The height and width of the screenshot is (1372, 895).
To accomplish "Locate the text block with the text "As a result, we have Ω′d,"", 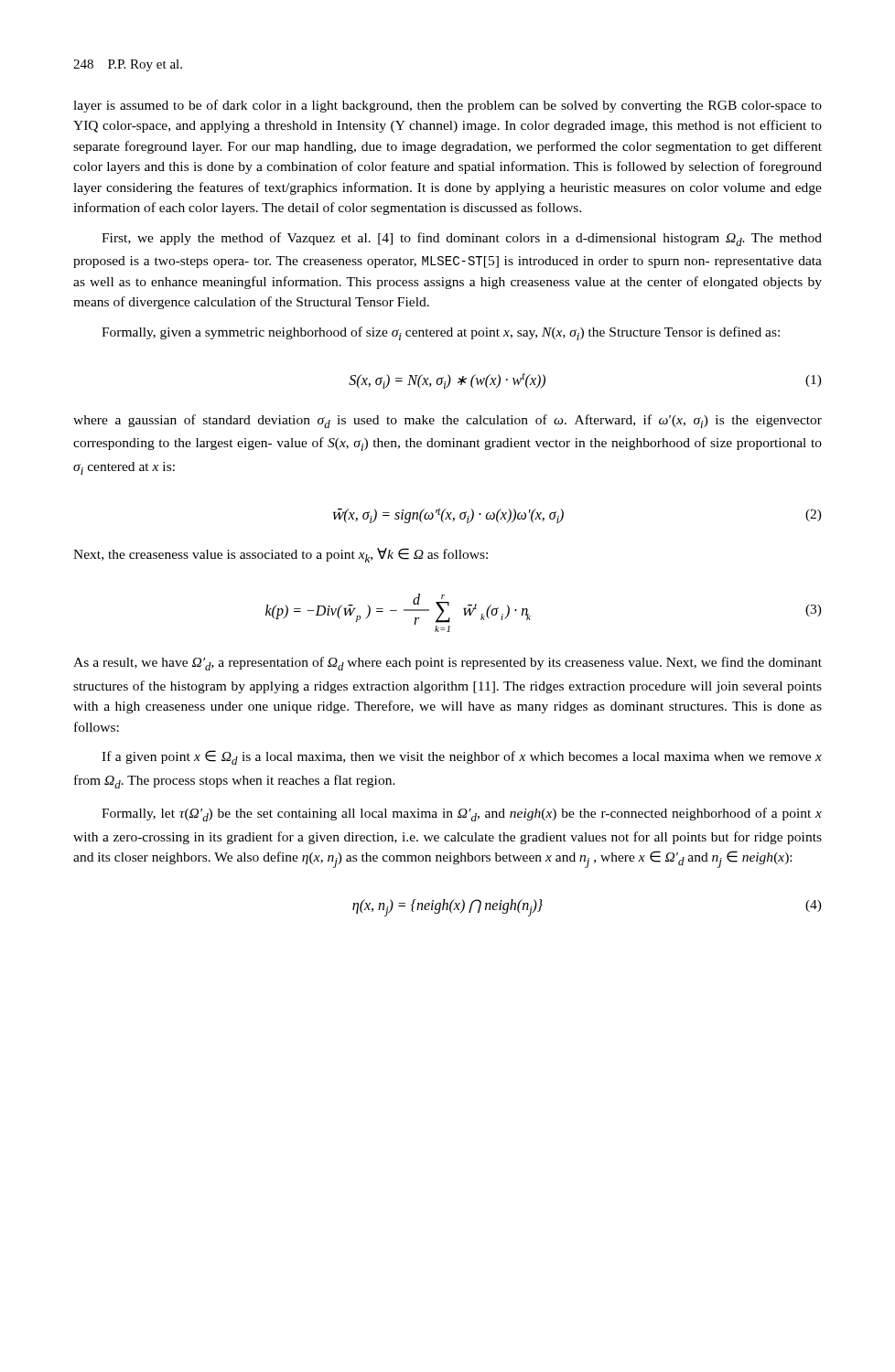I will tap(448, 695).
